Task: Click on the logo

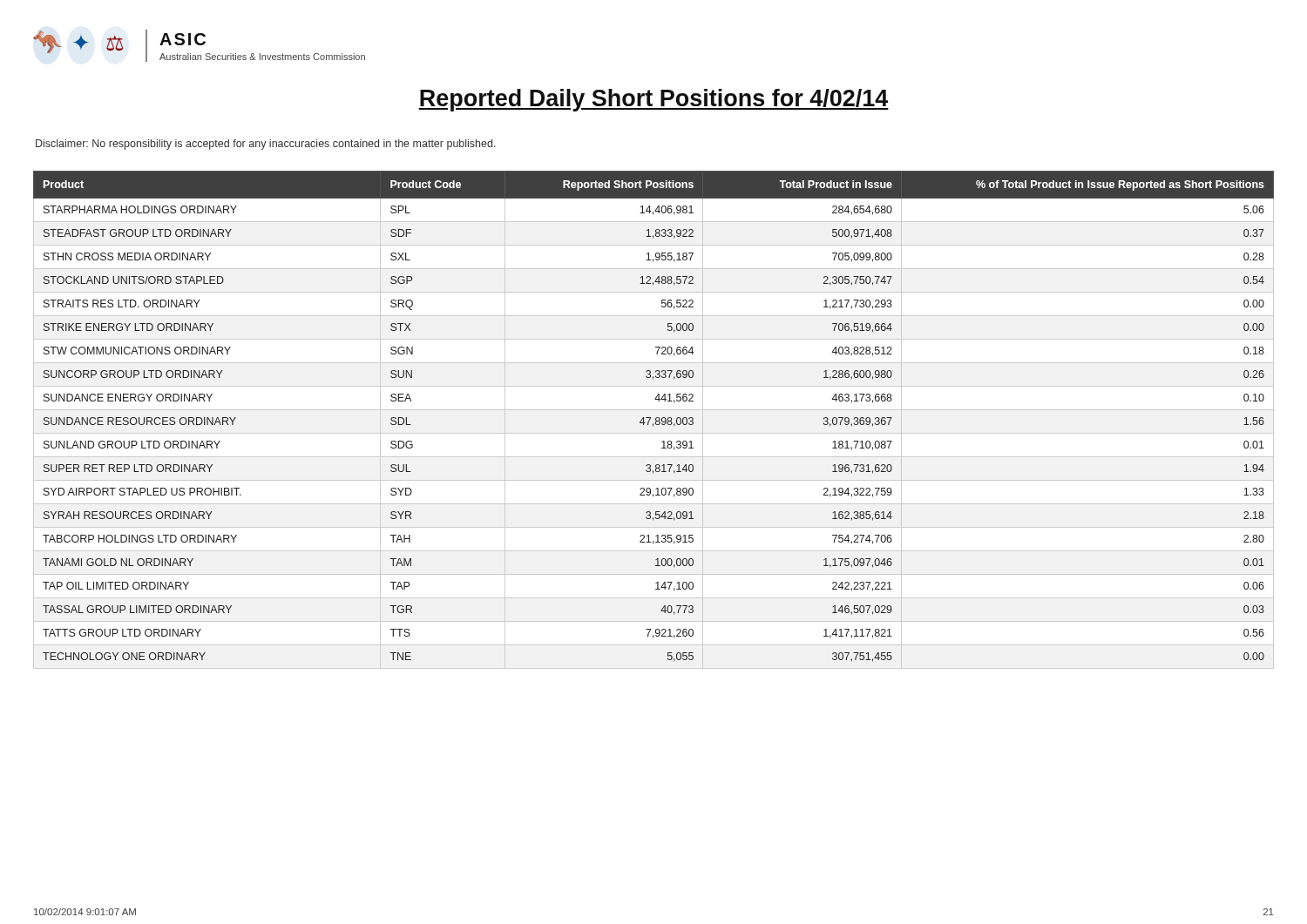Action: (x=198, y=45)
